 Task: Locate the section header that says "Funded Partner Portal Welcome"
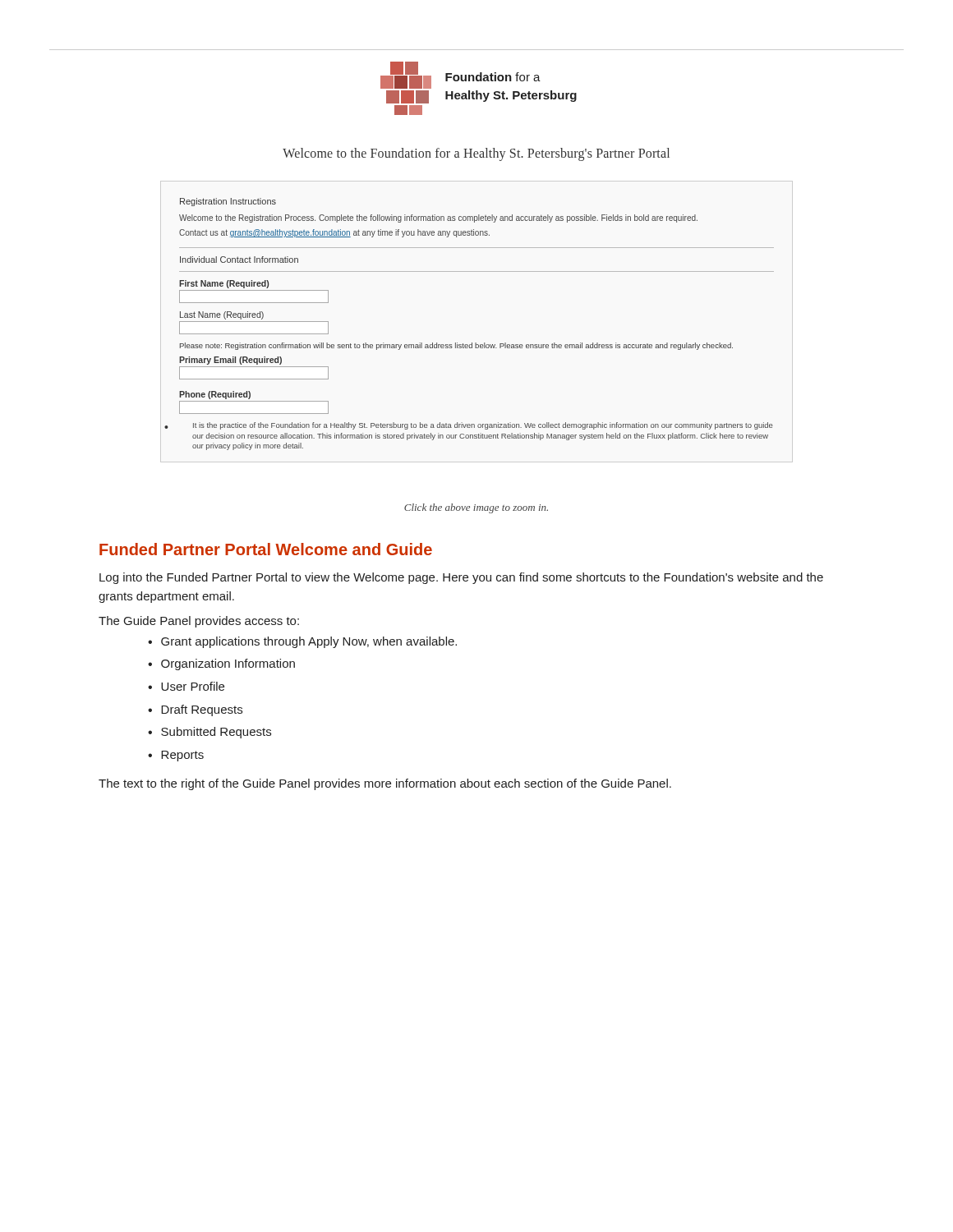266,549
